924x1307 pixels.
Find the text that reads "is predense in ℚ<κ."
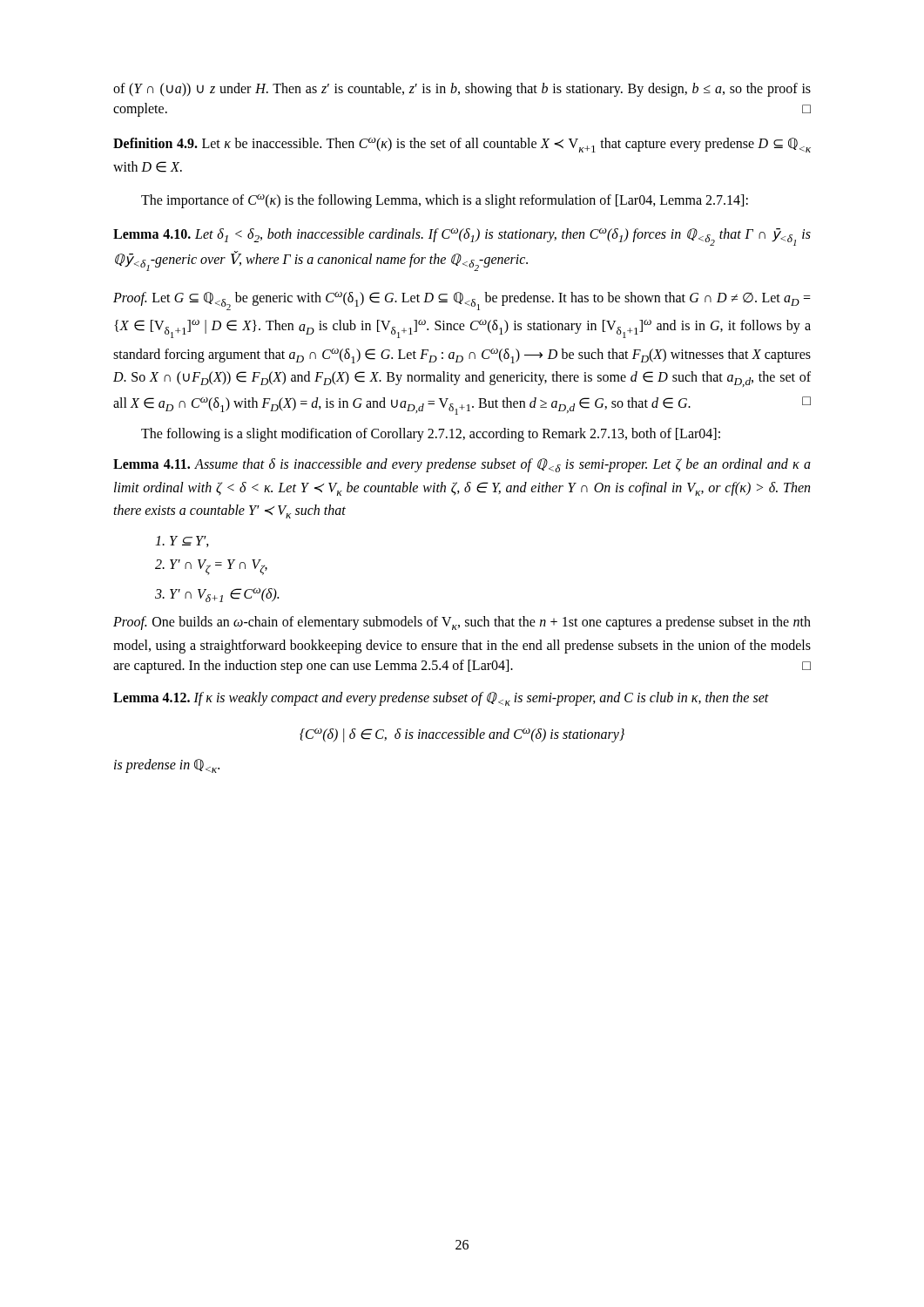pos(167,767)
